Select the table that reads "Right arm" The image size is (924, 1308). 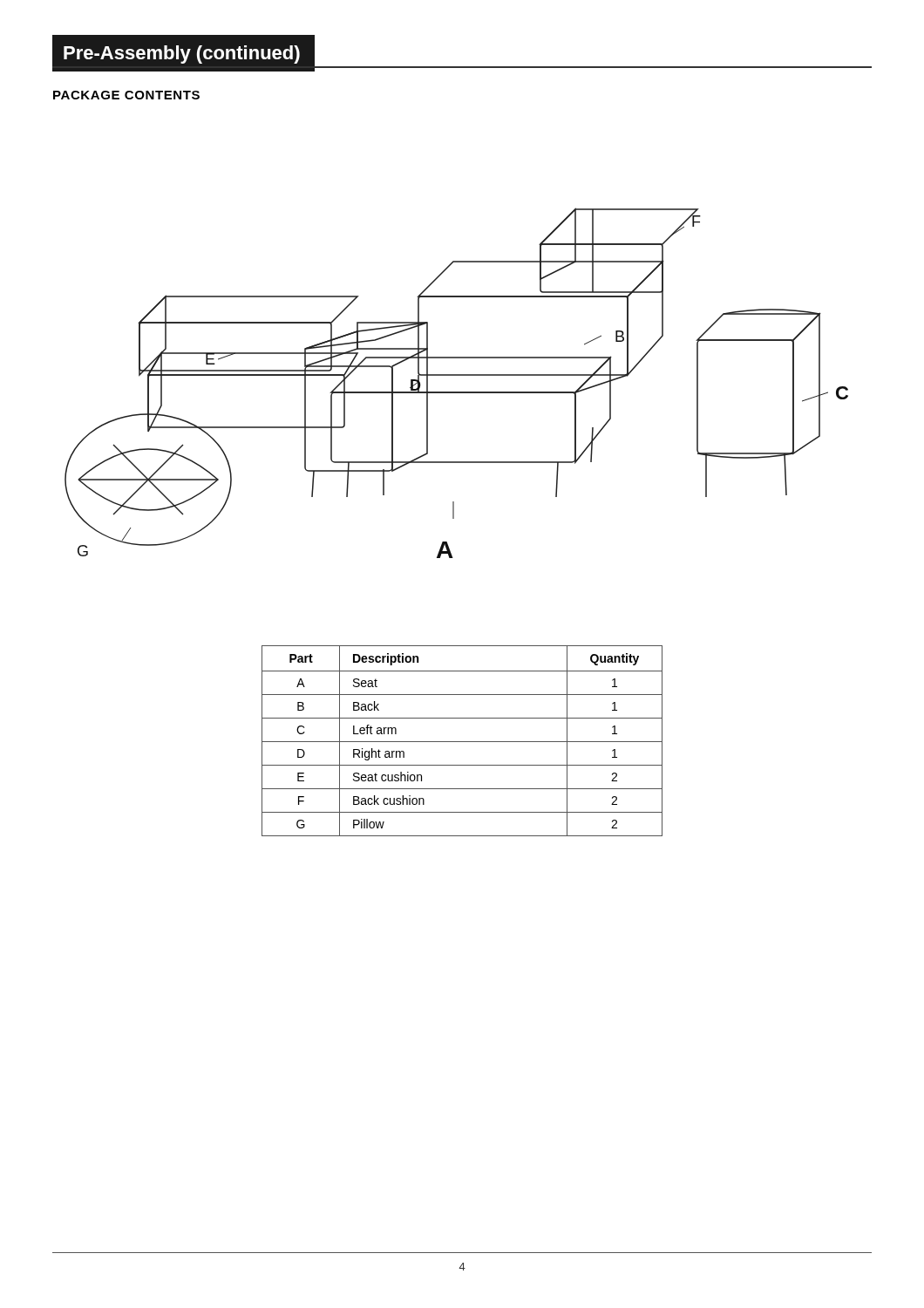[462, 741]
